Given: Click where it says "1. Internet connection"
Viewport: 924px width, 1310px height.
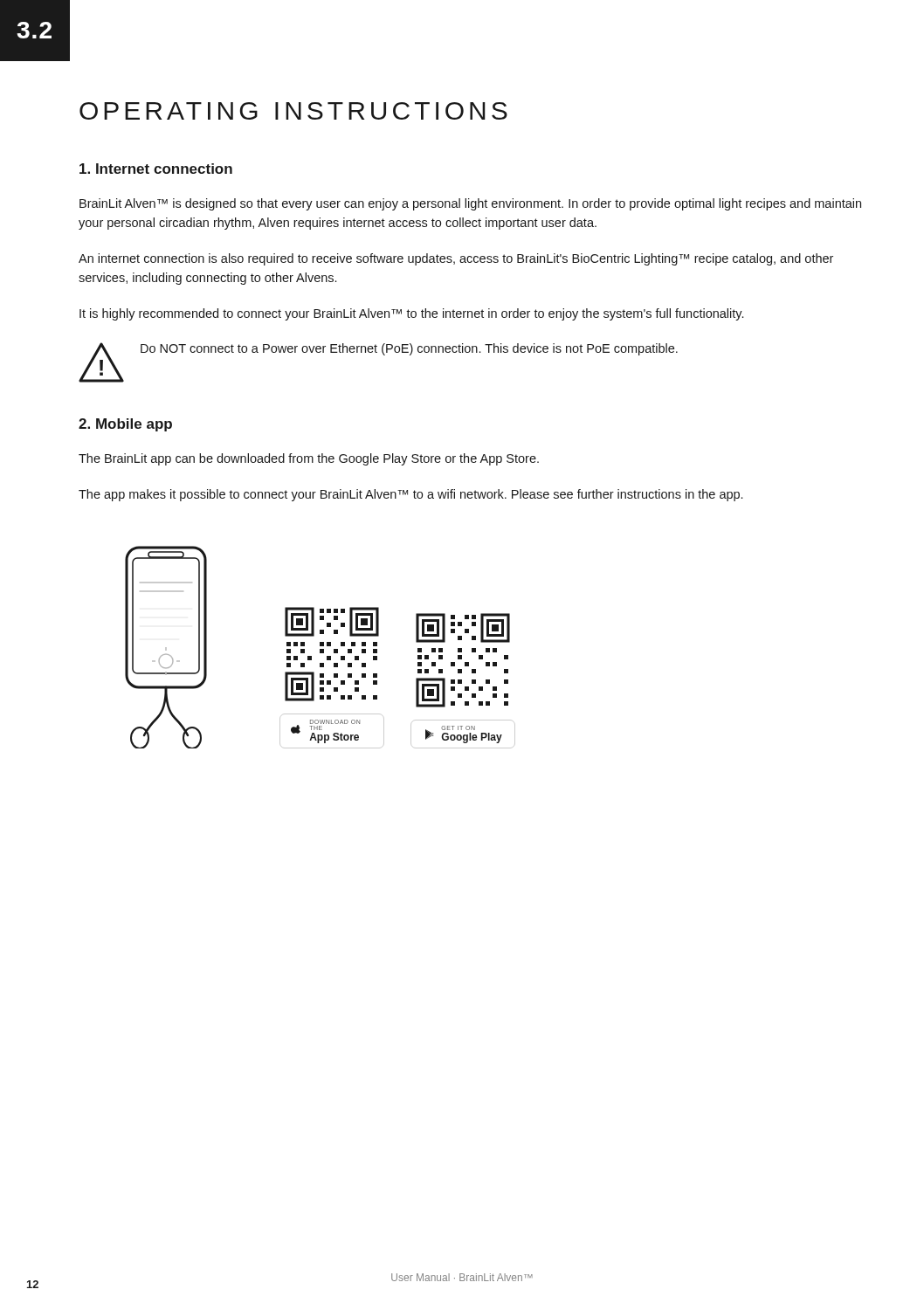Looking at the screenshot, I should [x=156, y=169].
